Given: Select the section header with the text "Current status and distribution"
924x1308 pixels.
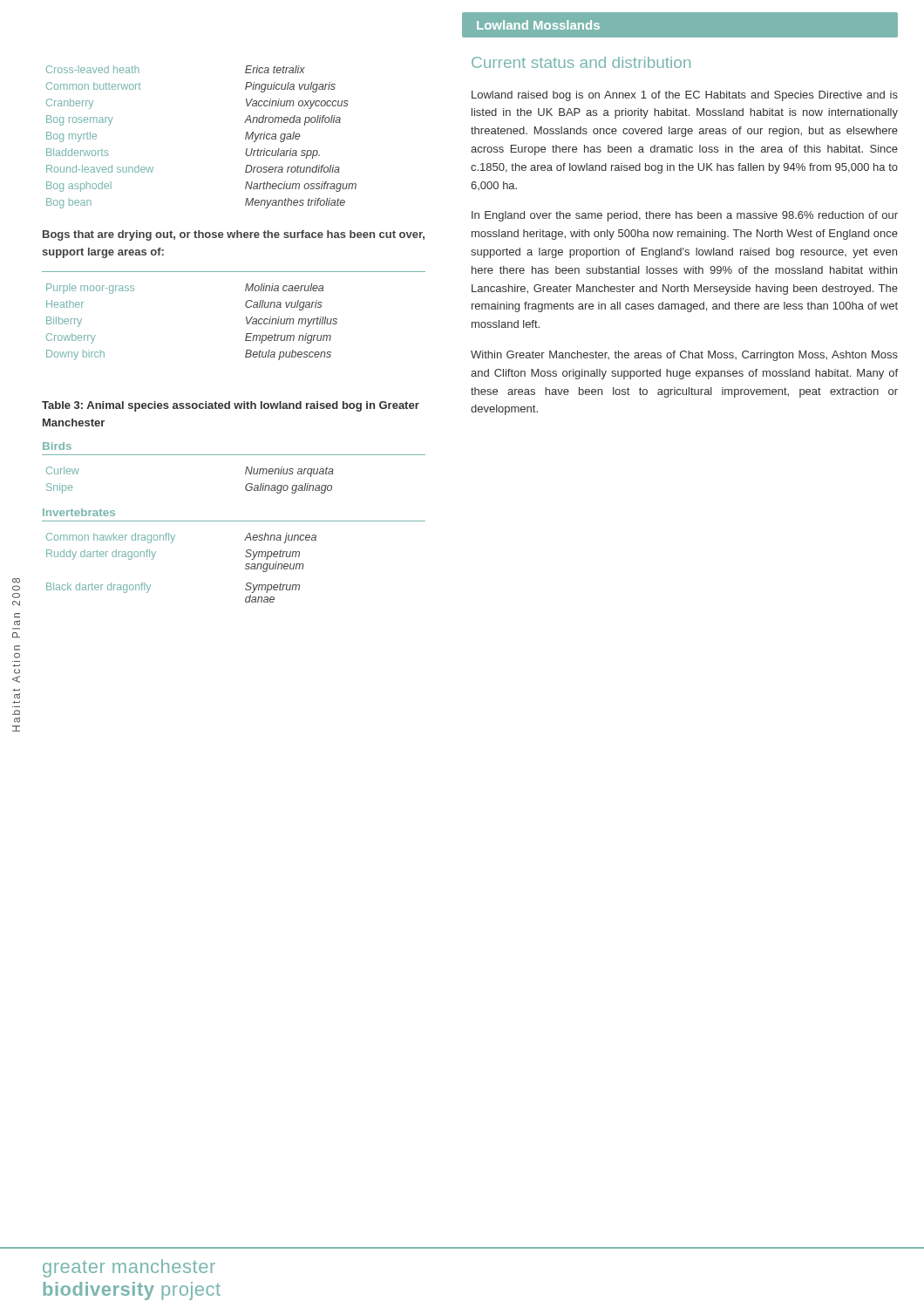Looking at the screenshot, I should coord(581,62).
